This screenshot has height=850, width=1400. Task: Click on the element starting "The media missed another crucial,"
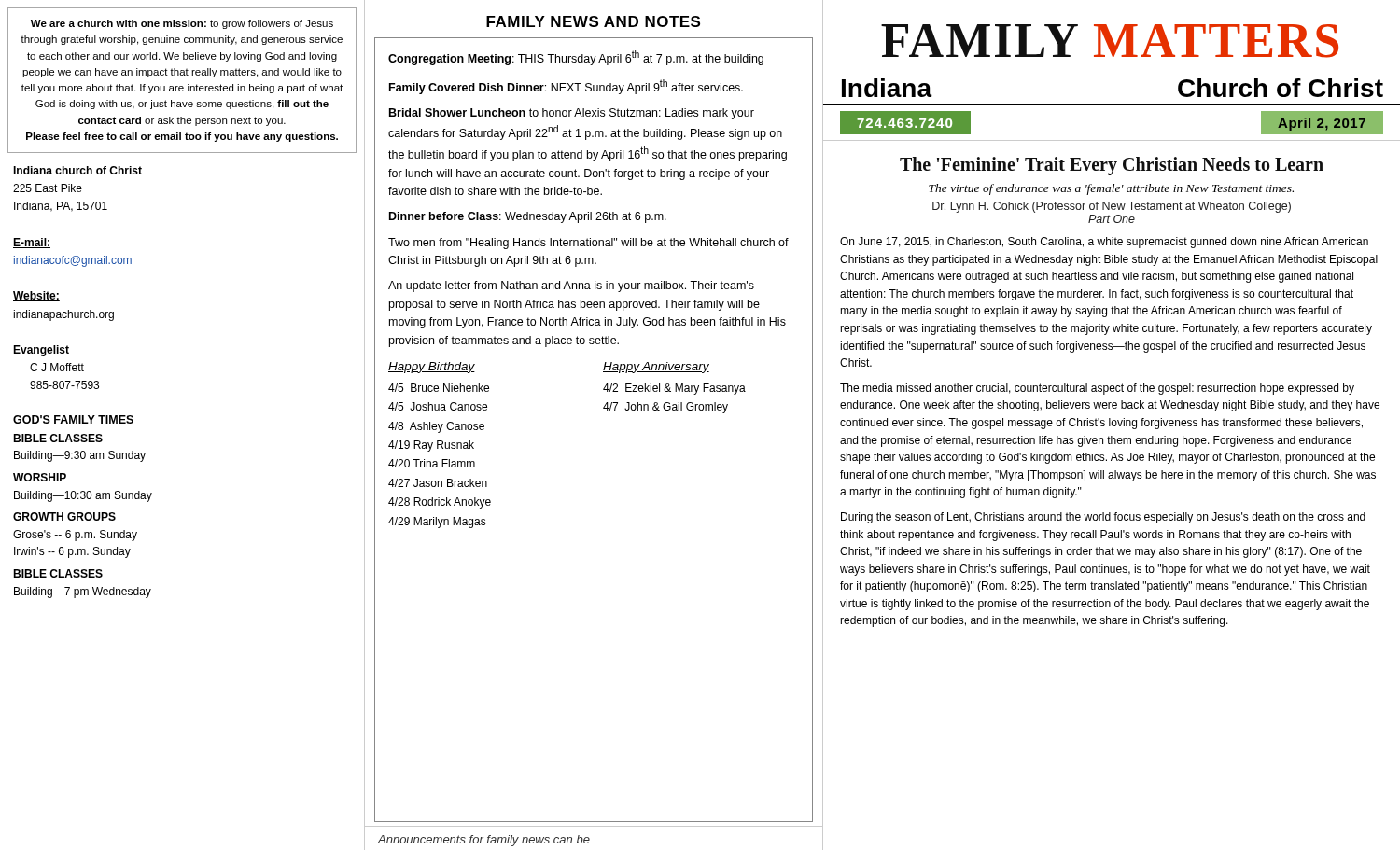pyautogui.click(x=1110, y=440)
